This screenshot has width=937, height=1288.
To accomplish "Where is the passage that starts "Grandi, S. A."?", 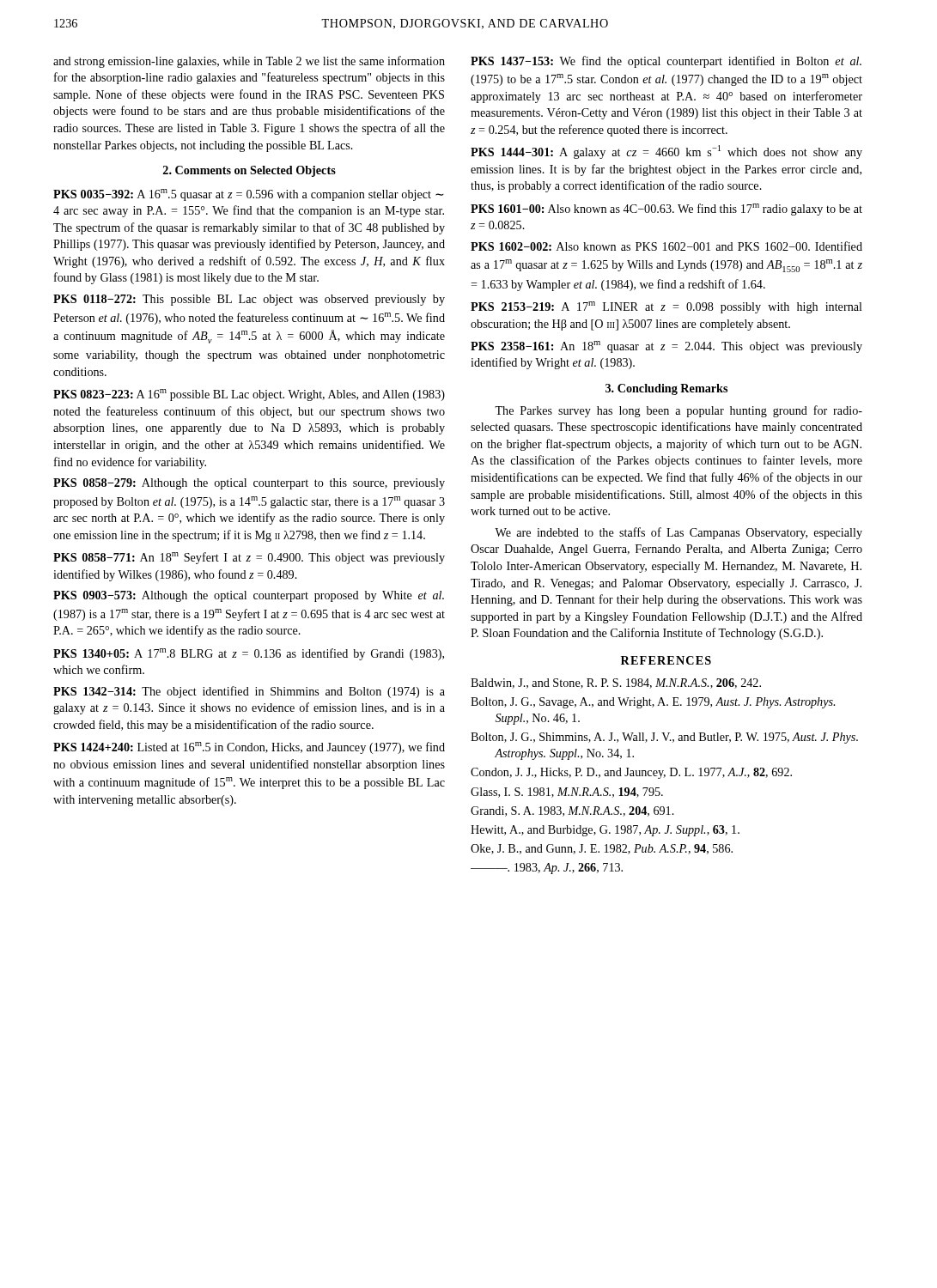I will pos(573,810).
